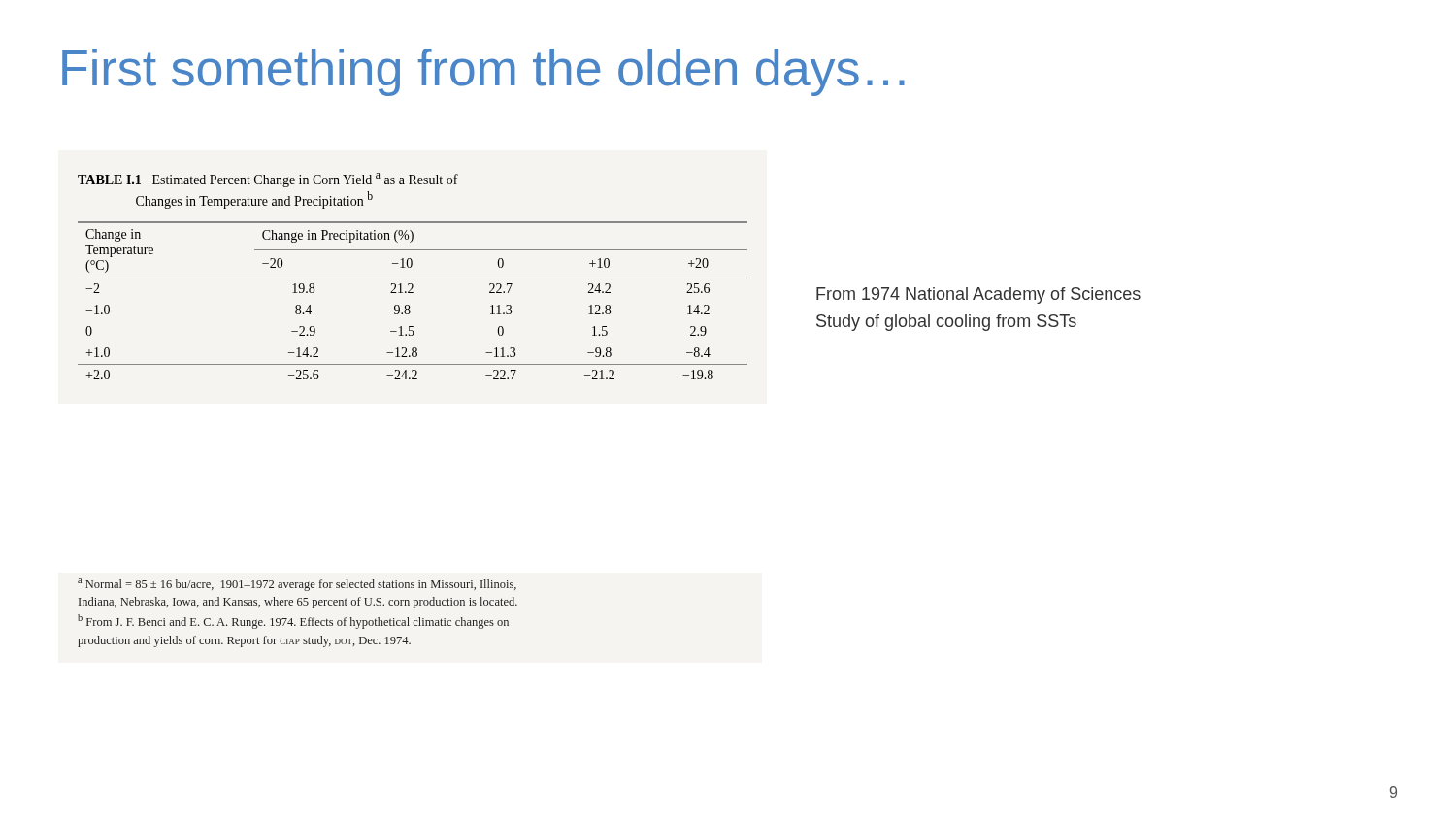Viewport: 1456px width, 819px height.
Task: Find the caption
Action: 268,189
